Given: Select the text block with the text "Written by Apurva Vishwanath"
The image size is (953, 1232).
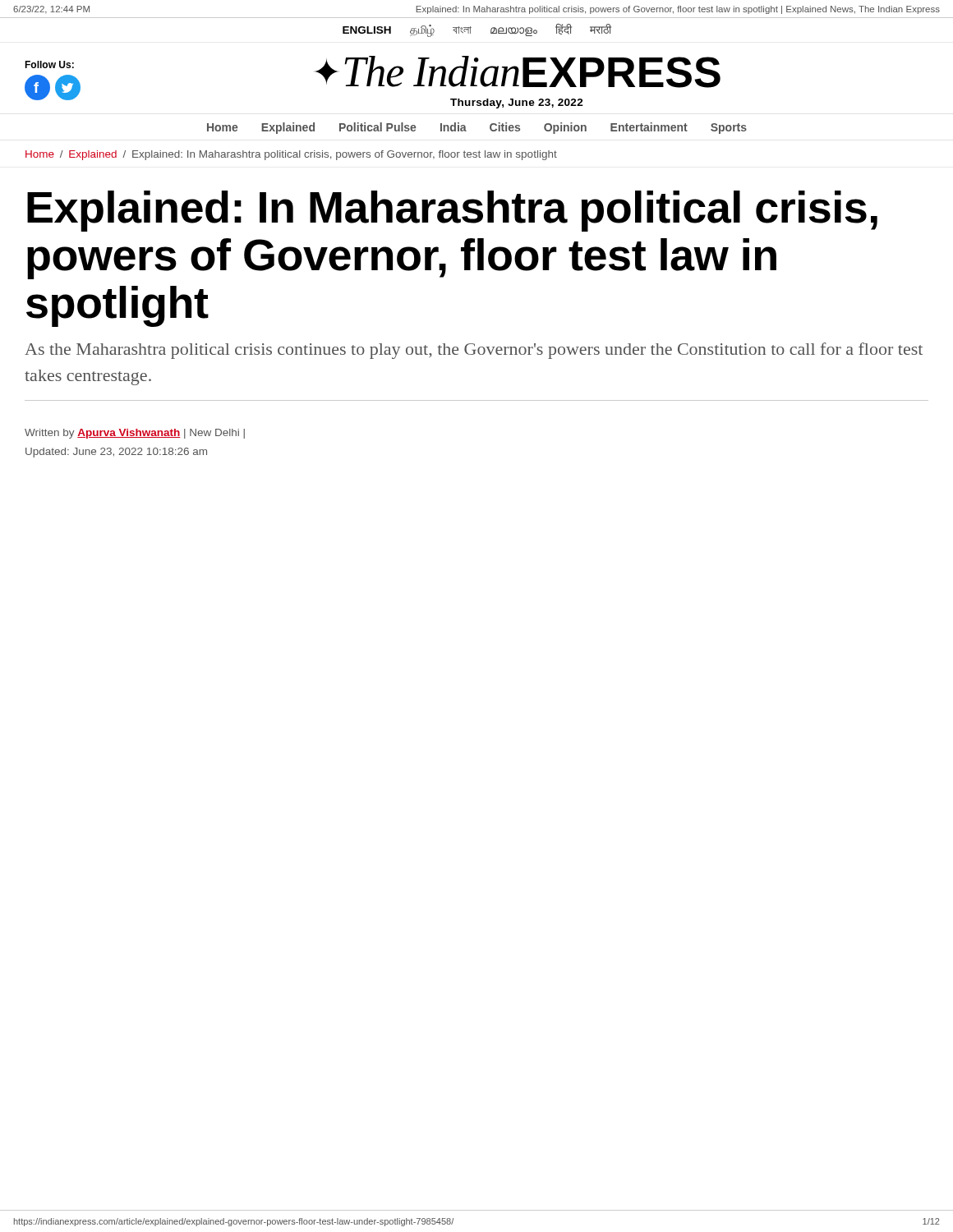Looking at the screenshot, I should 135,434.
